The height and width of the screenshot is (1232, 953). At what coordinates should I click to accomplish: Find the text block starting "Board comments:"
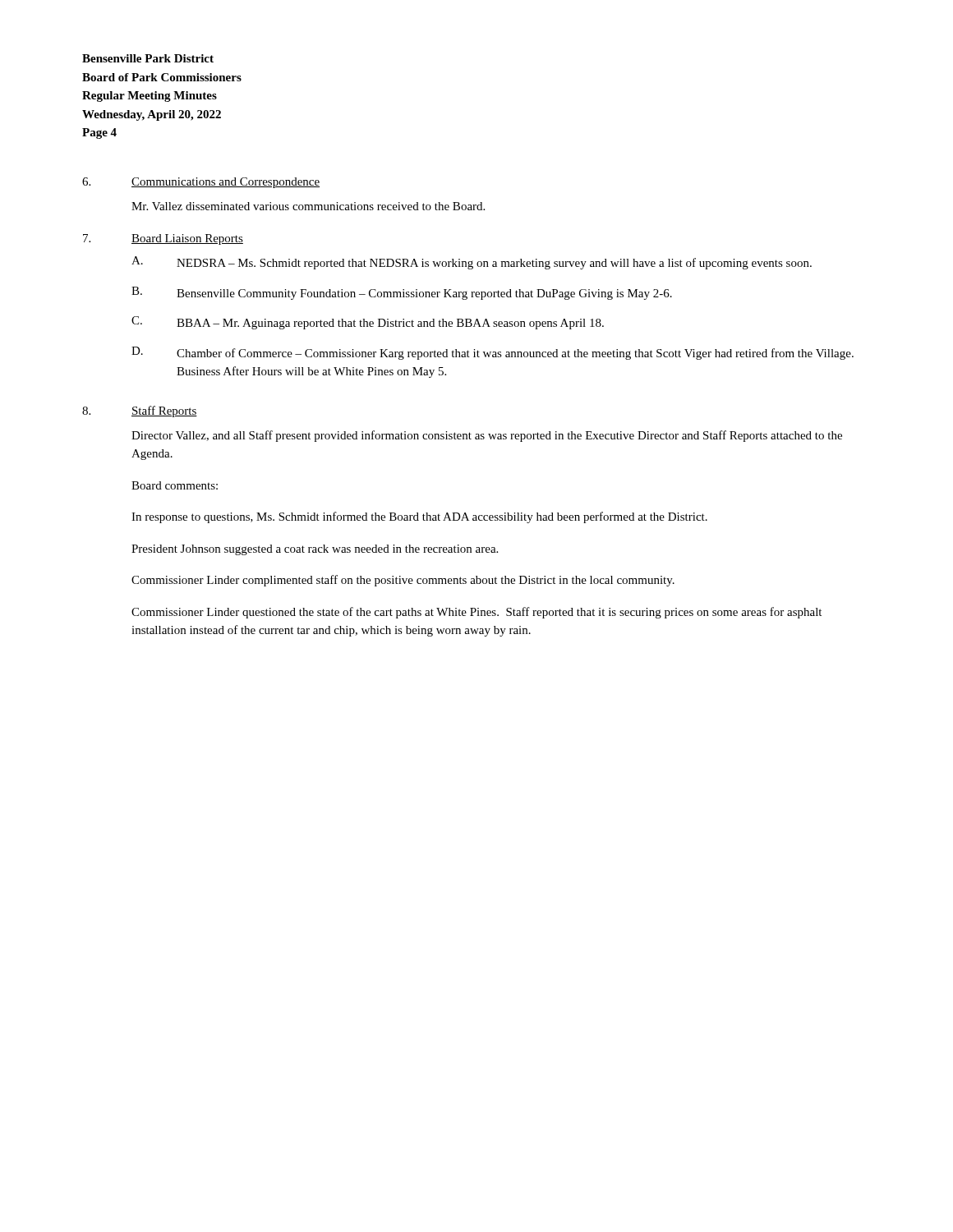[175, 485]
